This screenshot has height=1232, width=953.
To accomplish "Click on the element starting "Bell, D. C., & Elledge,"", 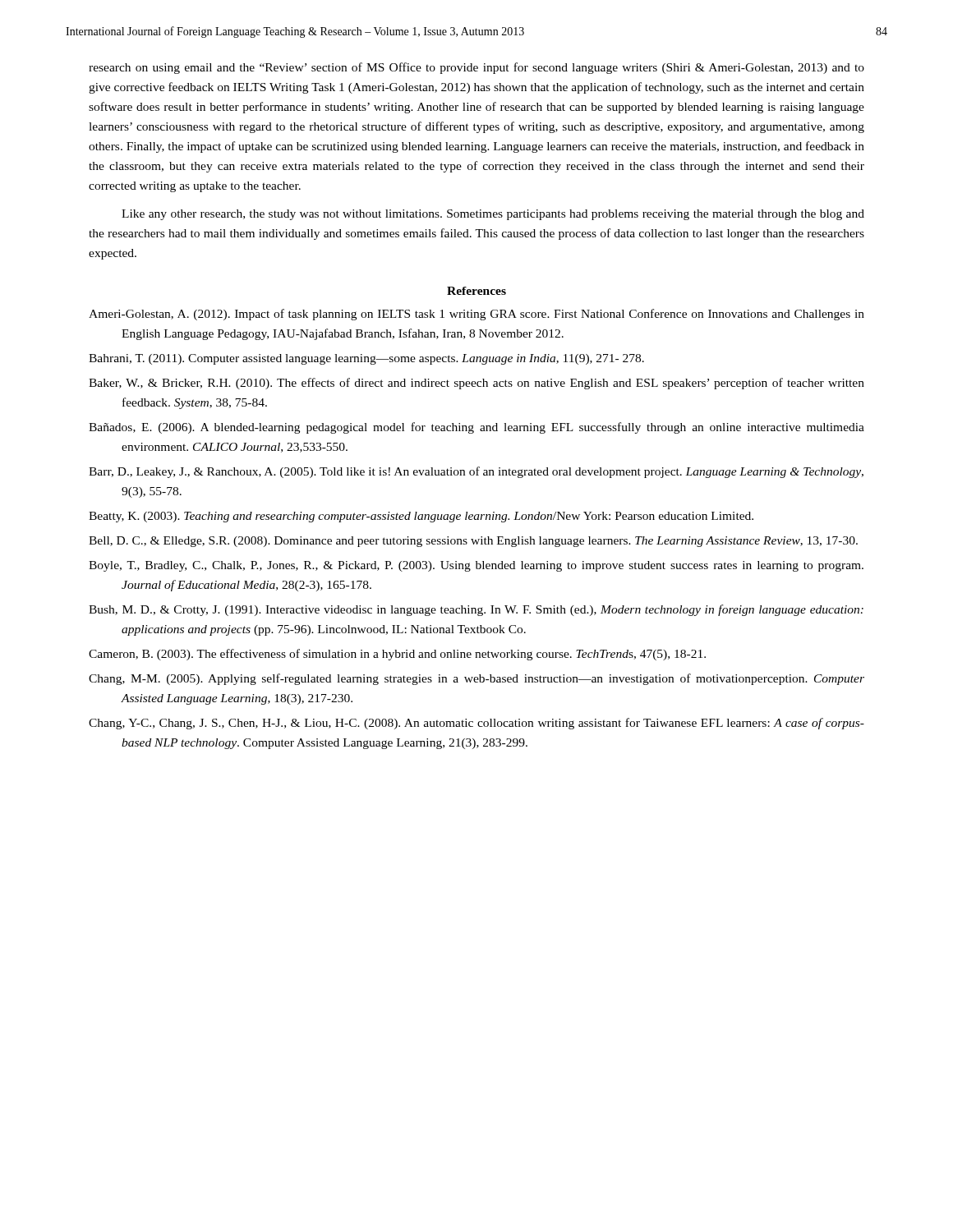I will click(474, 540).
